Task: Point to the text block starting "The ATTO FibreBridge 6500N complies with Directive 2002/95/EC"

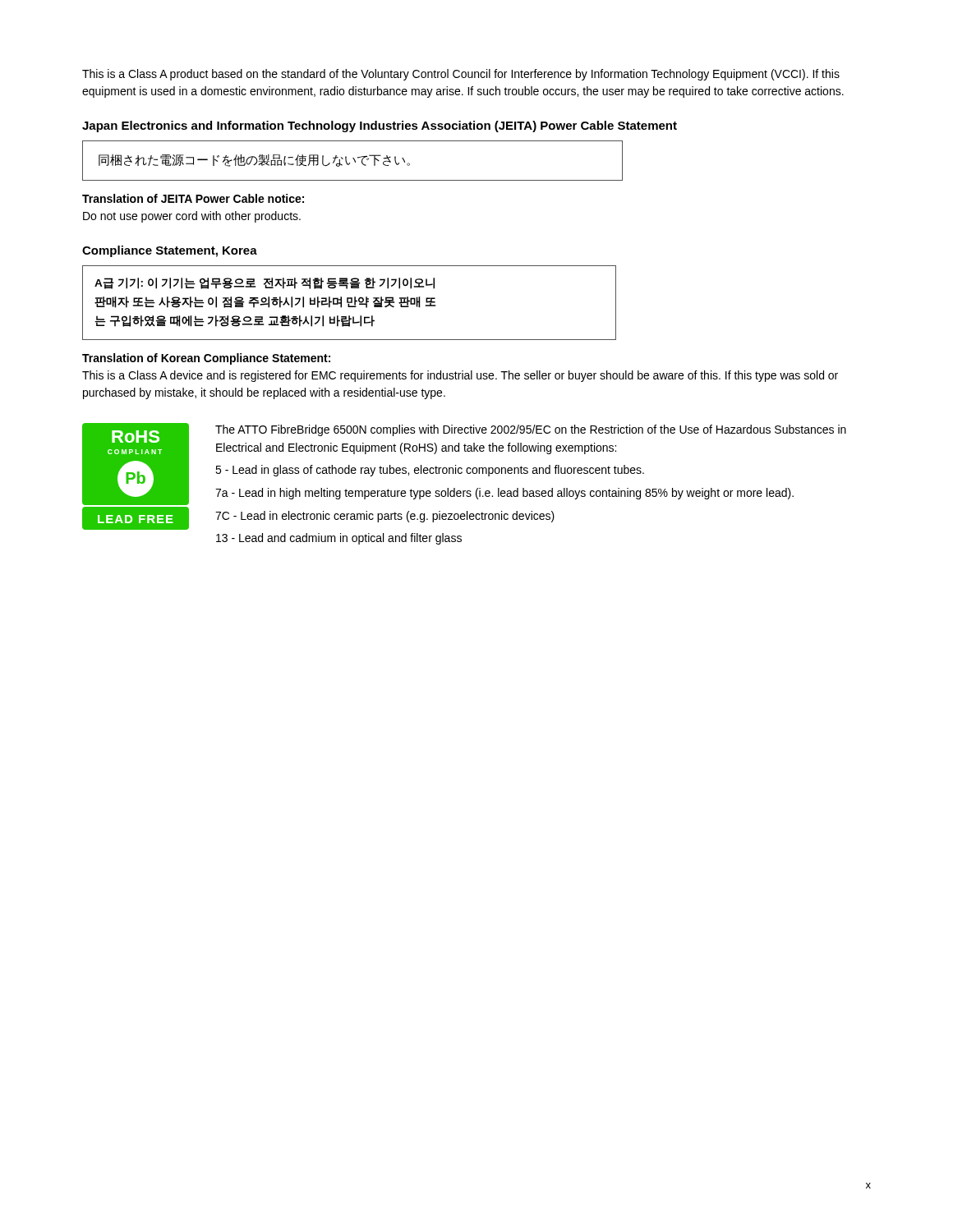Action: [x=543, y=484]
